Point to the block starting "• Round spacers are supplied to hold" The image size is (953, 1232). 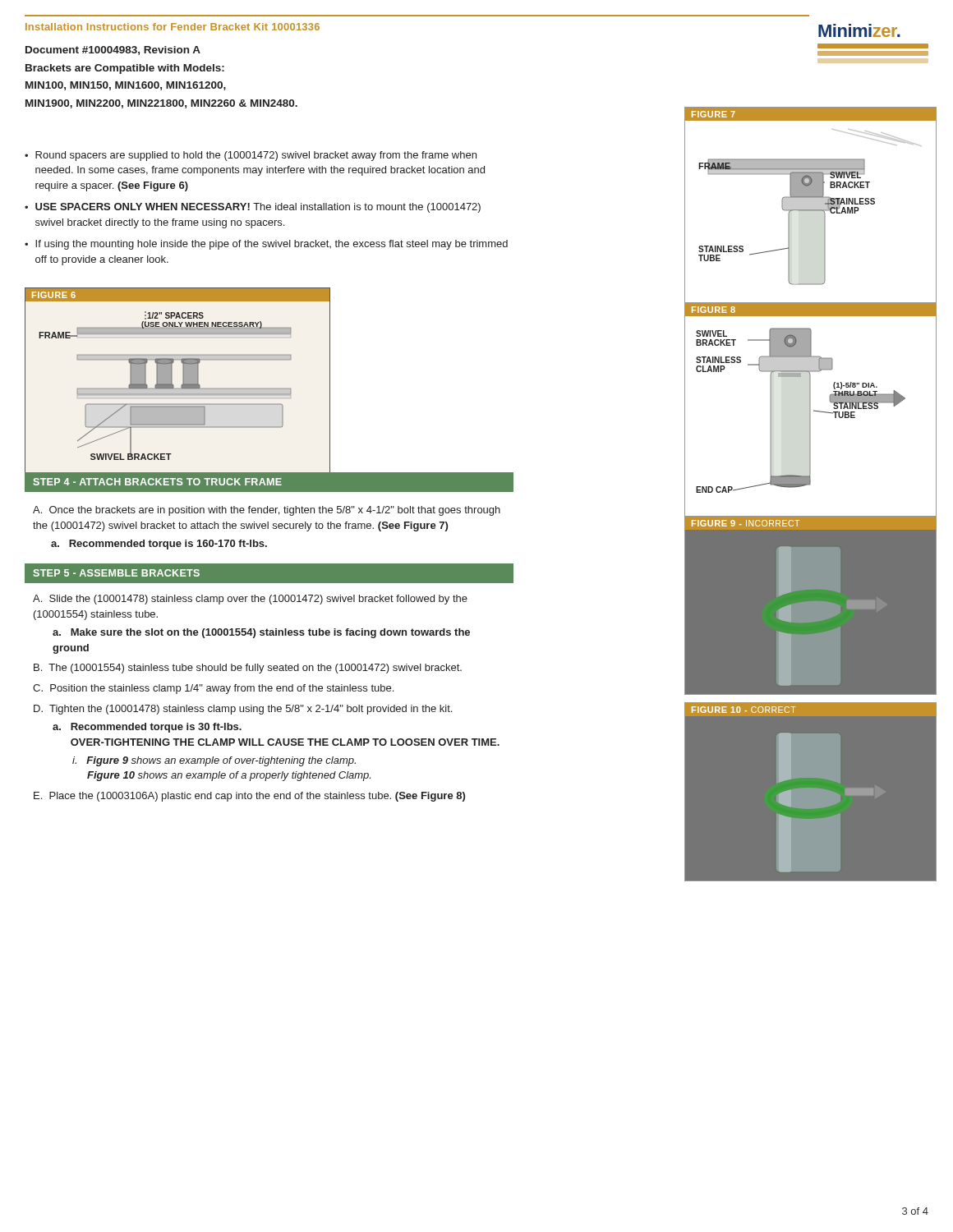click(x=267, y=171)
